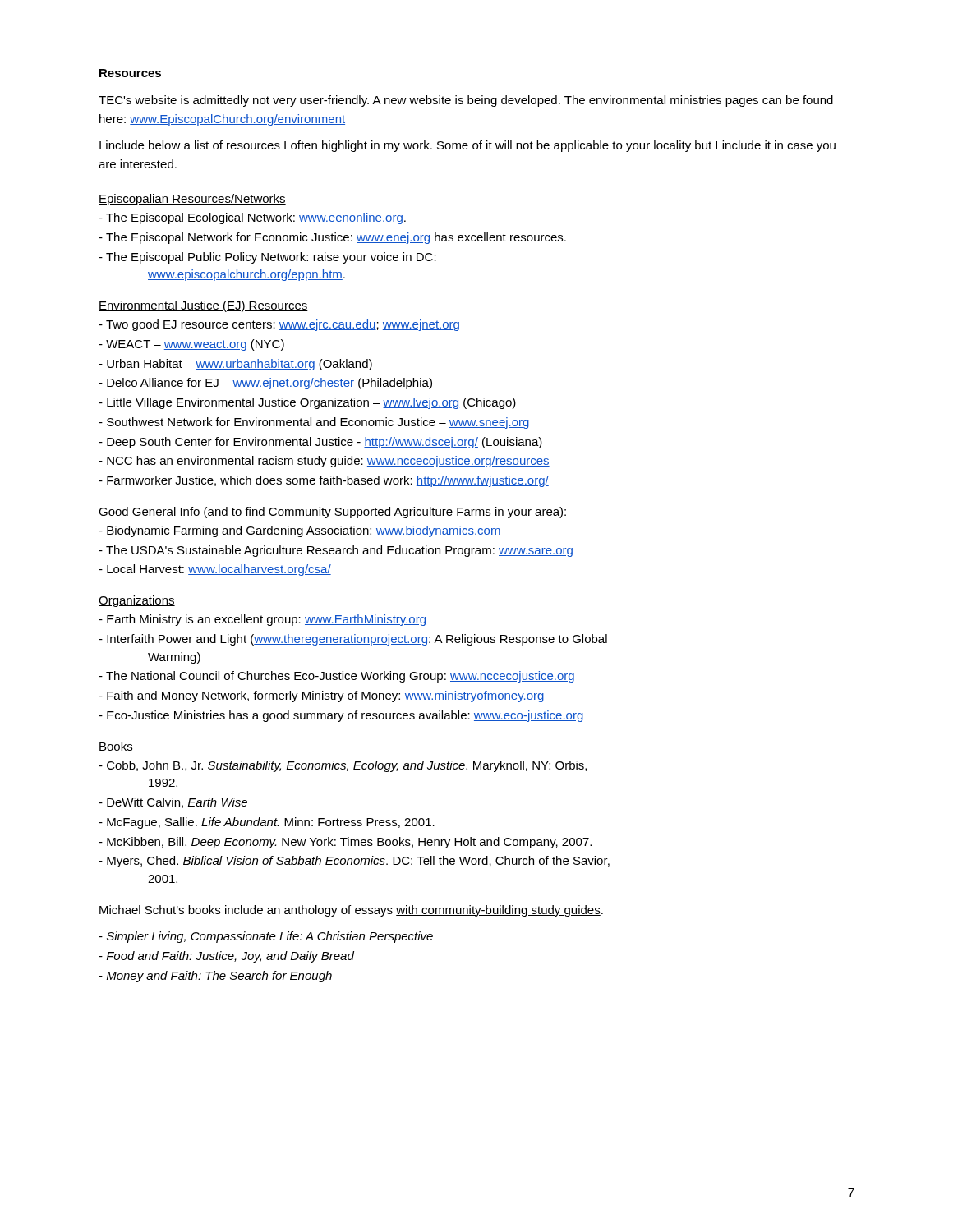Navigate to the text block starting "Money and Faith: The Search for Enough"
The image size is (953, 1232).
215,975
